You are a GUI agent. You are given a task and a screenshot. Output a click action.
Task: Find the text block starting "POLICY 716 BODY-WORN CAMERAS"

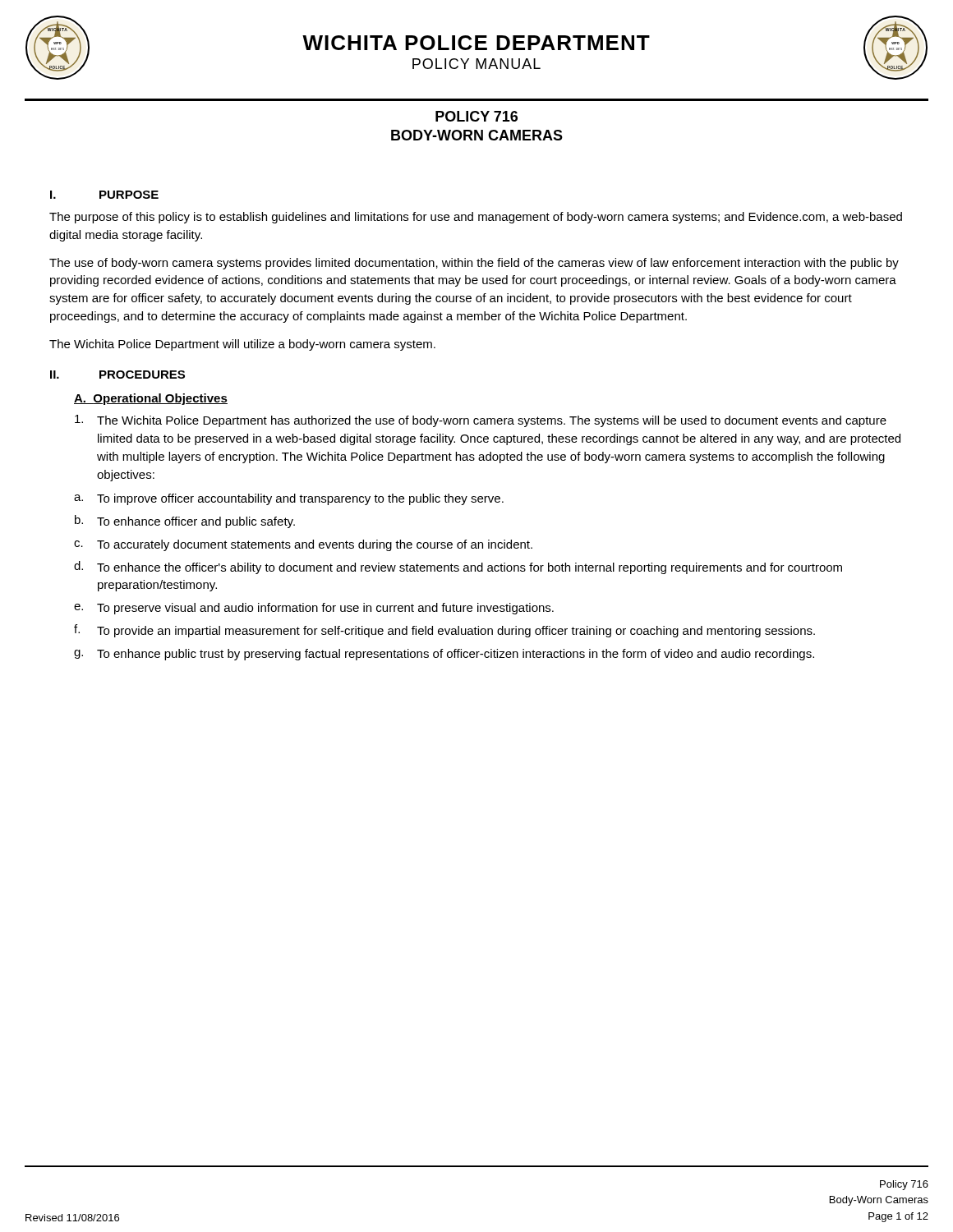pyautogui.click(x=476, y=126)
